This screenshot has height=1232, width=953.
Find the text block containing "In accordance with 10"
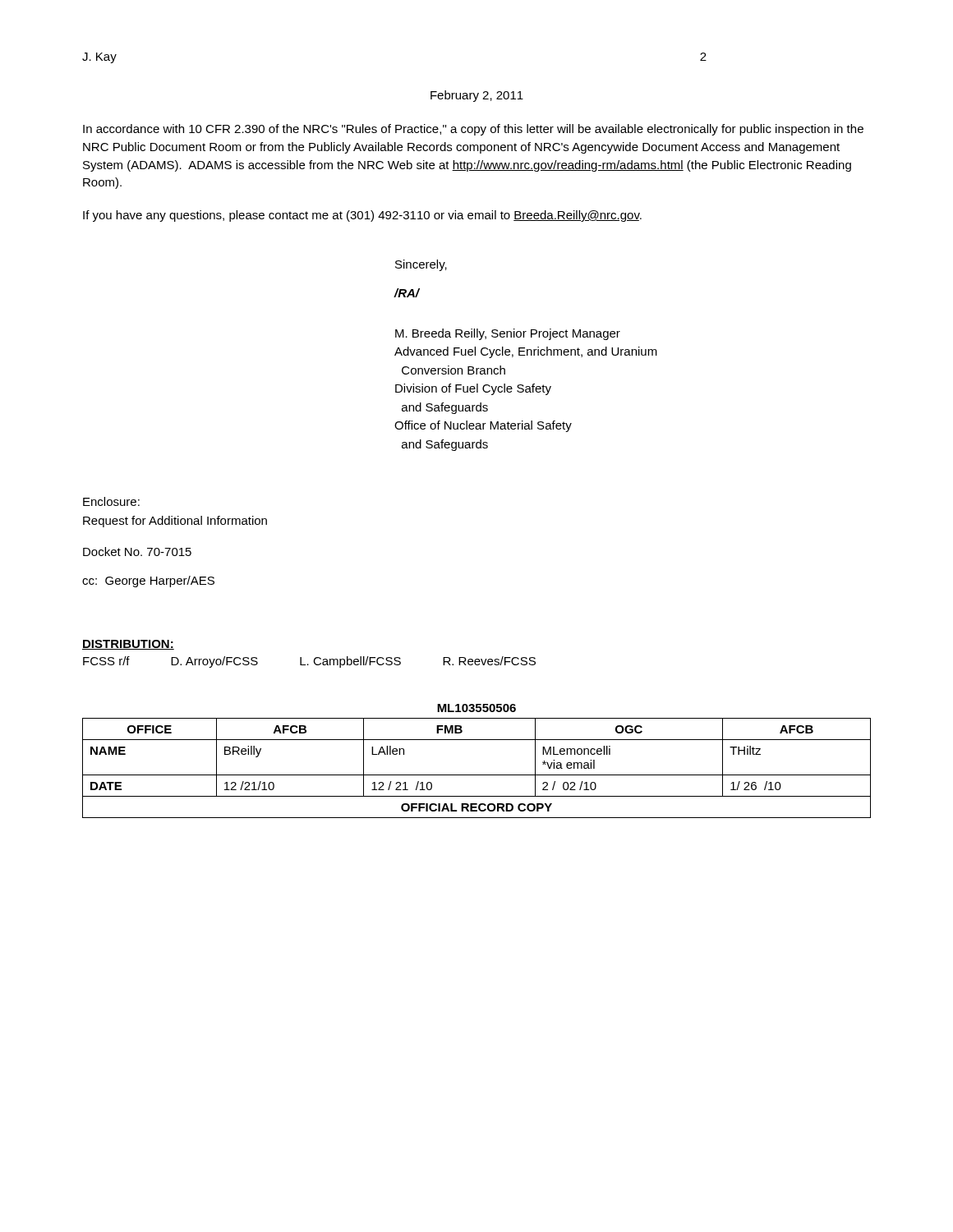pos(473,155)
